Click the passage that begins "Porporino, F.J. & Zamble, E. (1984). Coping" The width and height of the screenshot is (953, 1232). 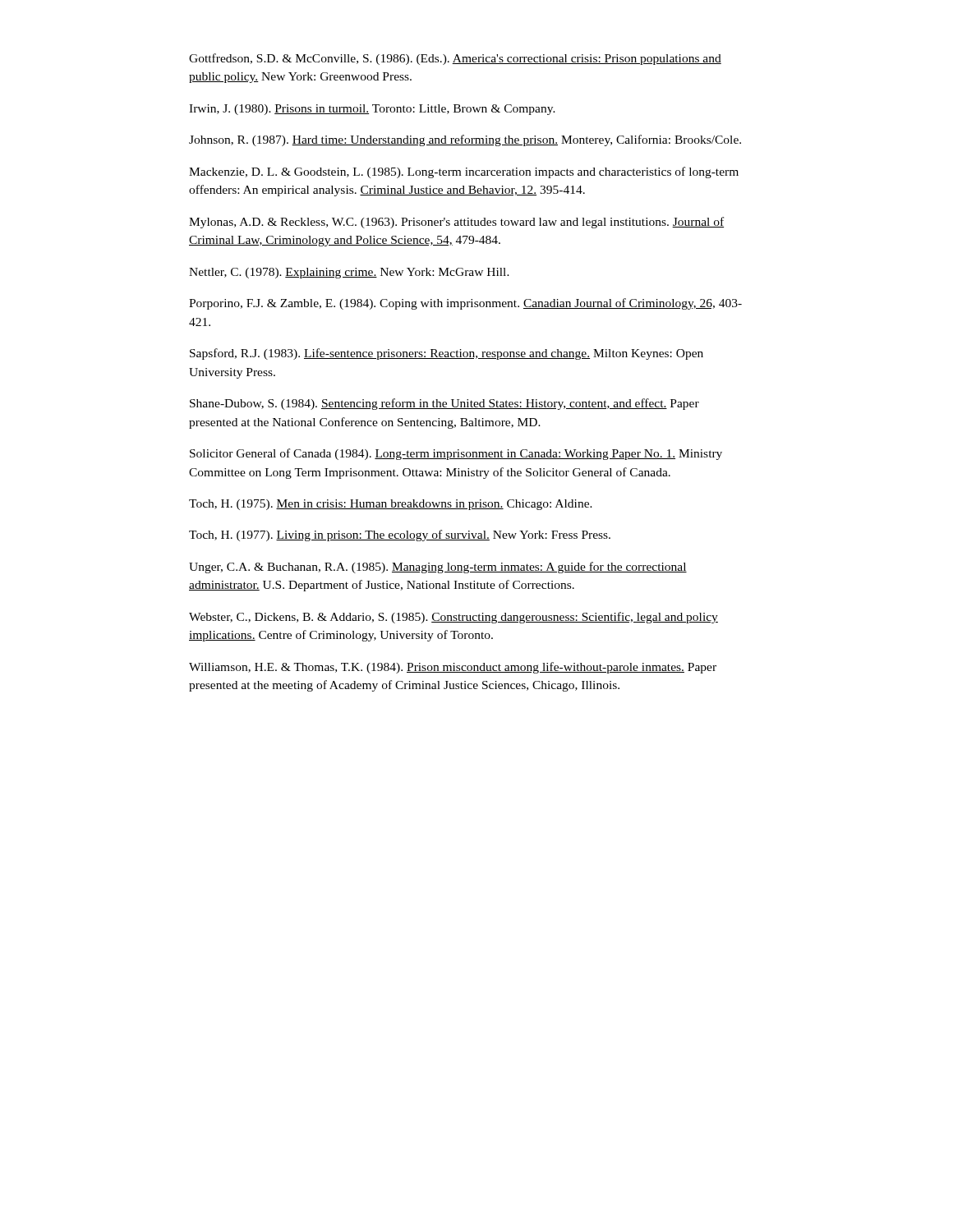[x=466, y=312]
